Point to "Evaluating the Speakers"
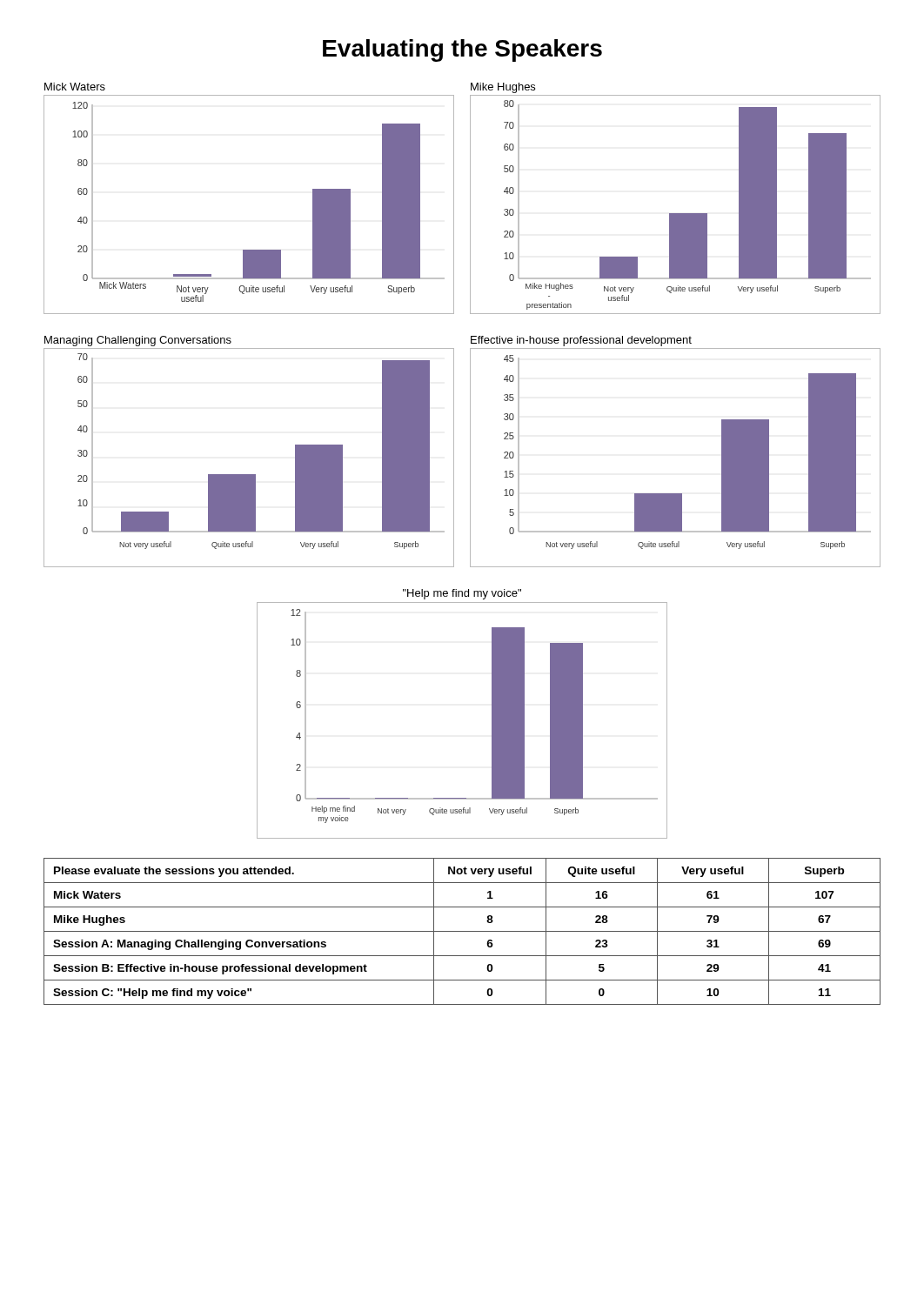Screen dimensions: 1305x924 462,48
